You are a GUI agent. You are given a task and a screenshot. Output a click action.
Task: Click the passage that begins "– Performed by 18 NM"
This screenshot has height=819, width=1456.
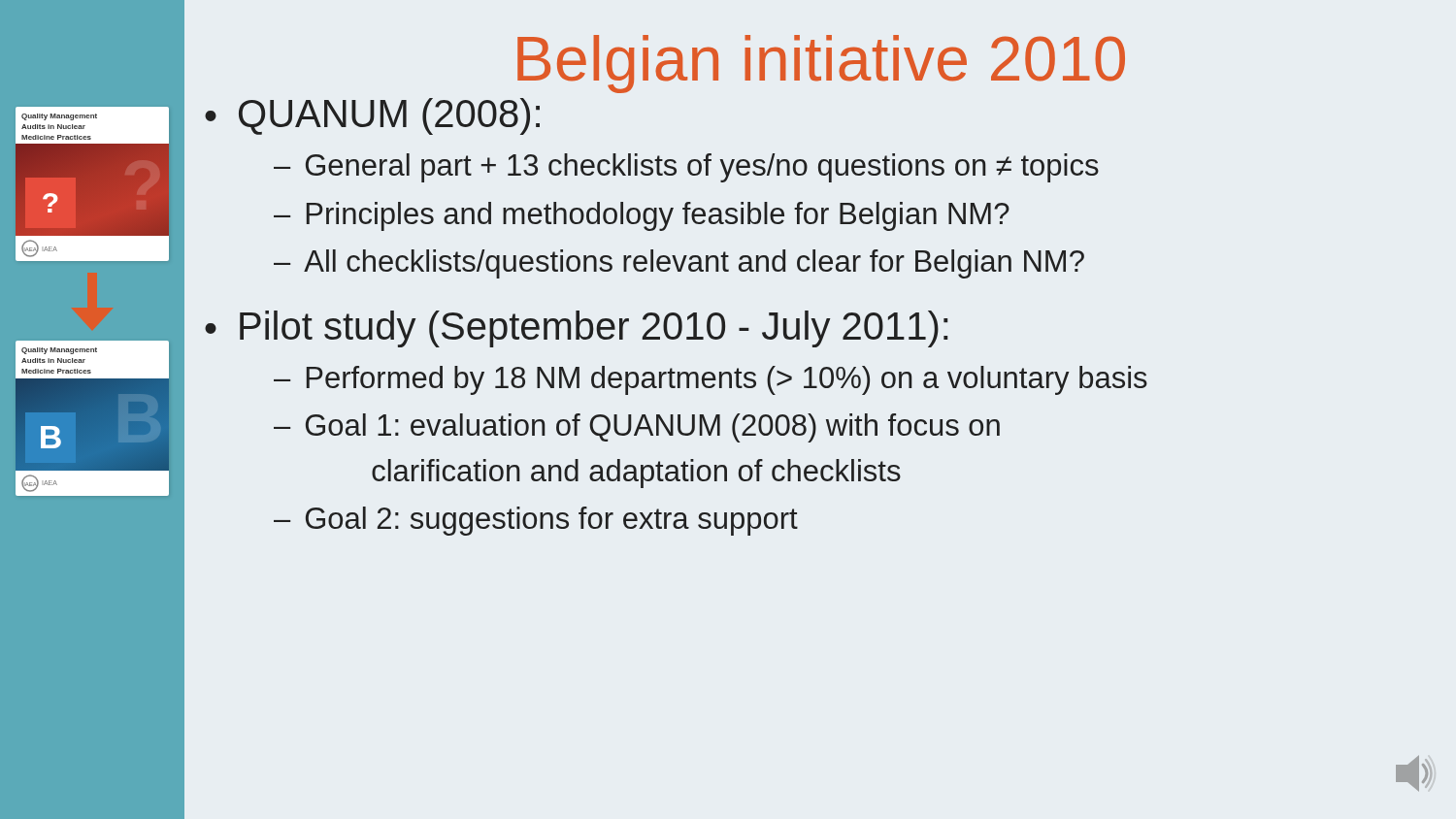coord(711,378)
